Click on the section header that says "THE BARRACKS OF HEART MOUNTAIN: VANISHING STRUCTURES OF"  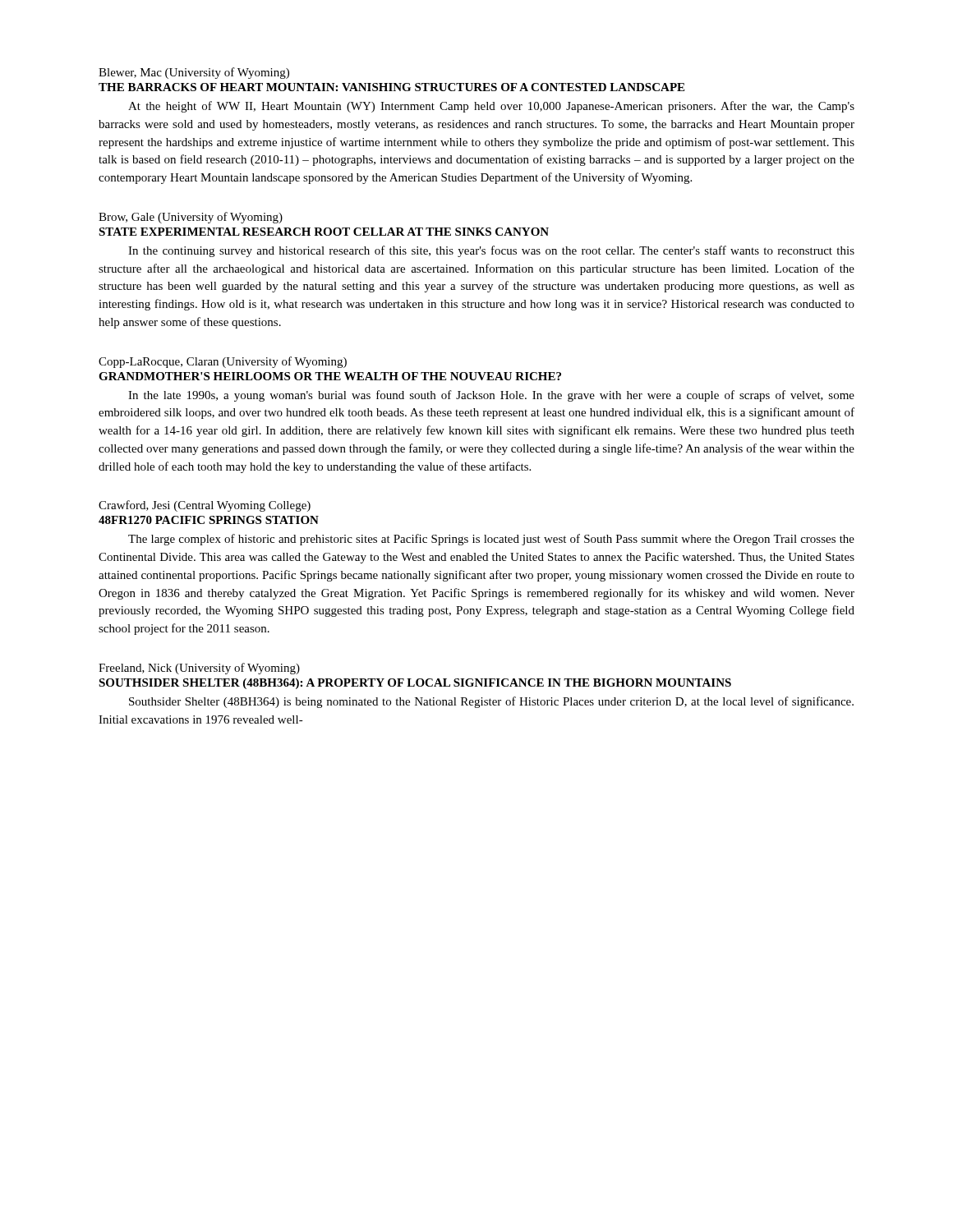pyautogui.click(x=392, y=87)
